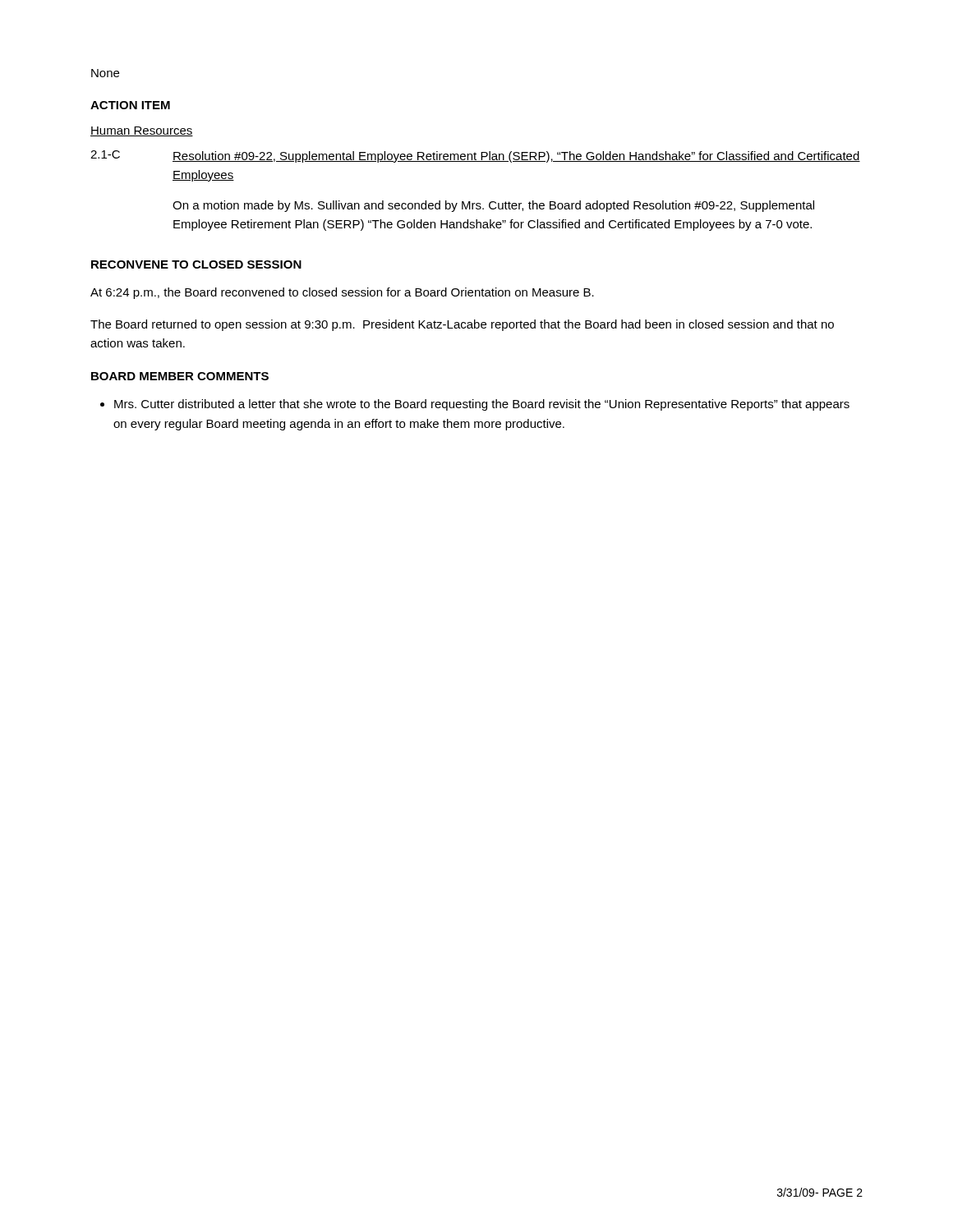Find the block starting "On a motion made by"
The image size is (953, 1232).
click(494, 214)
